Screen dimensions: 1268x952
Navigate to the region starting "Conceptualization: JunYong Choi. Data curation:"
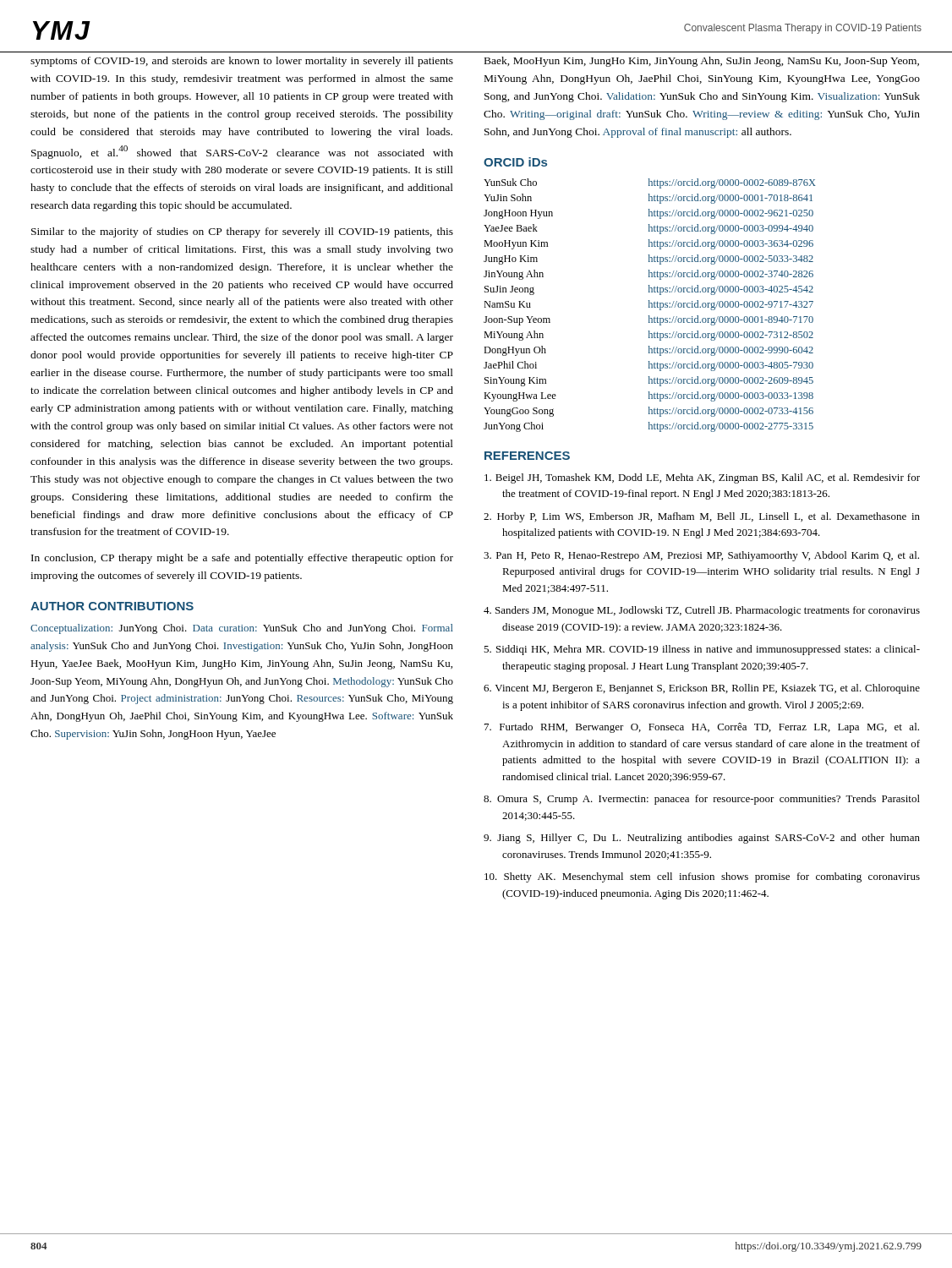tap(242, 681)
